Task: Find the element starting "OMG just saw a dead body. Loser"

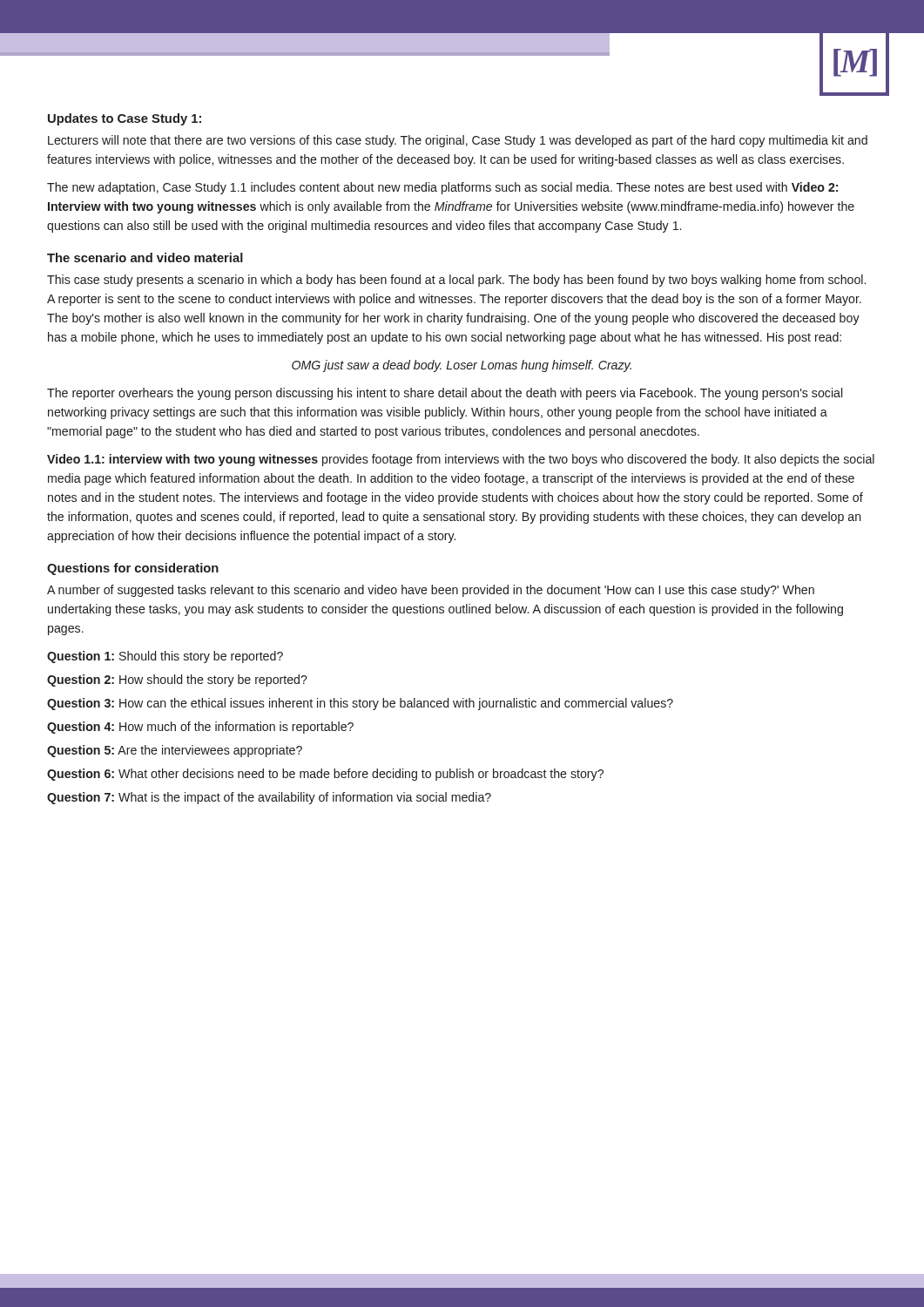Action: click(x=462, y=365)
